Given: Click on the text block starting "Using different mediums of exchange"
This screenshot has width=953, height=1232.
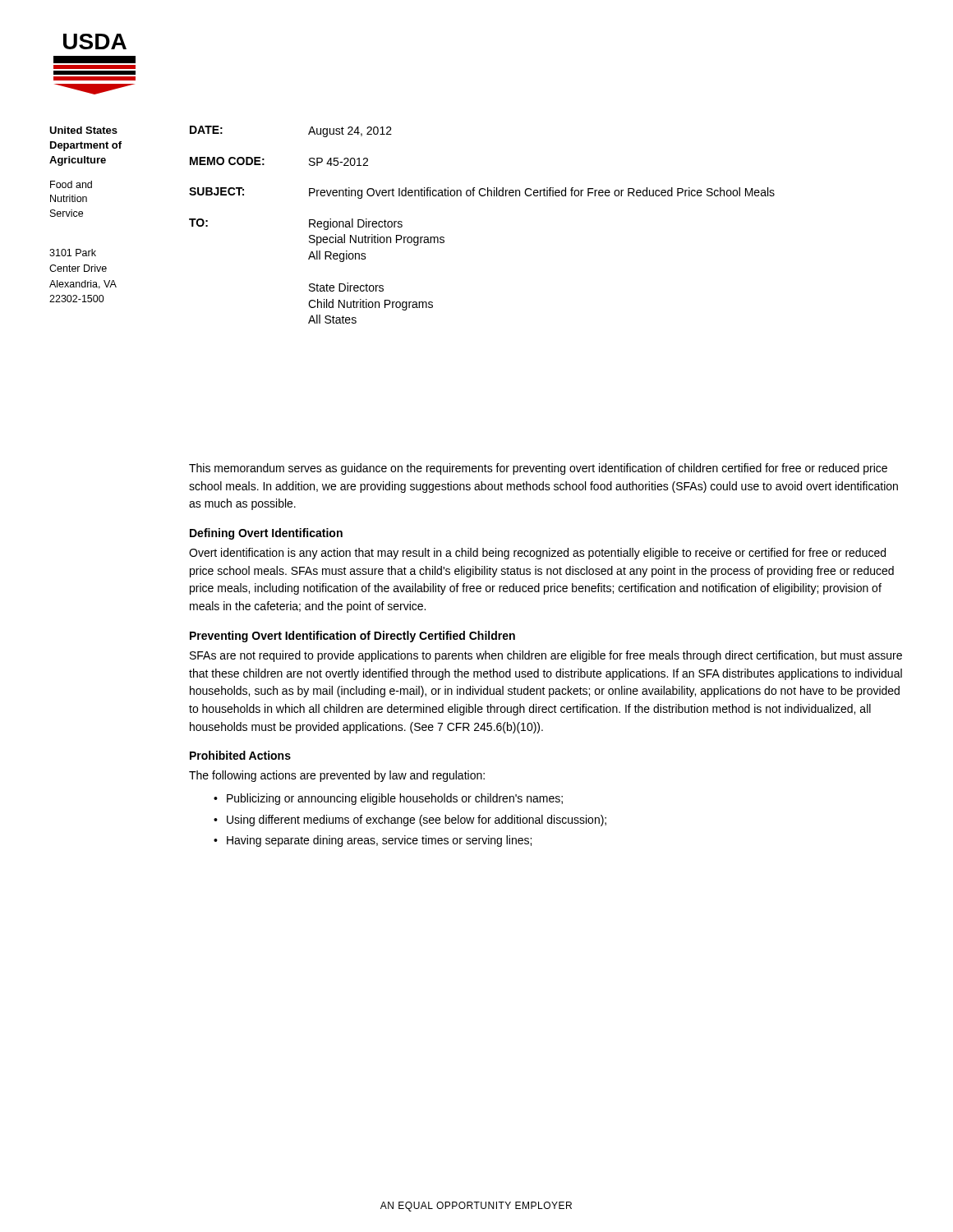Looking at the screenshot, I should (417, 819).
